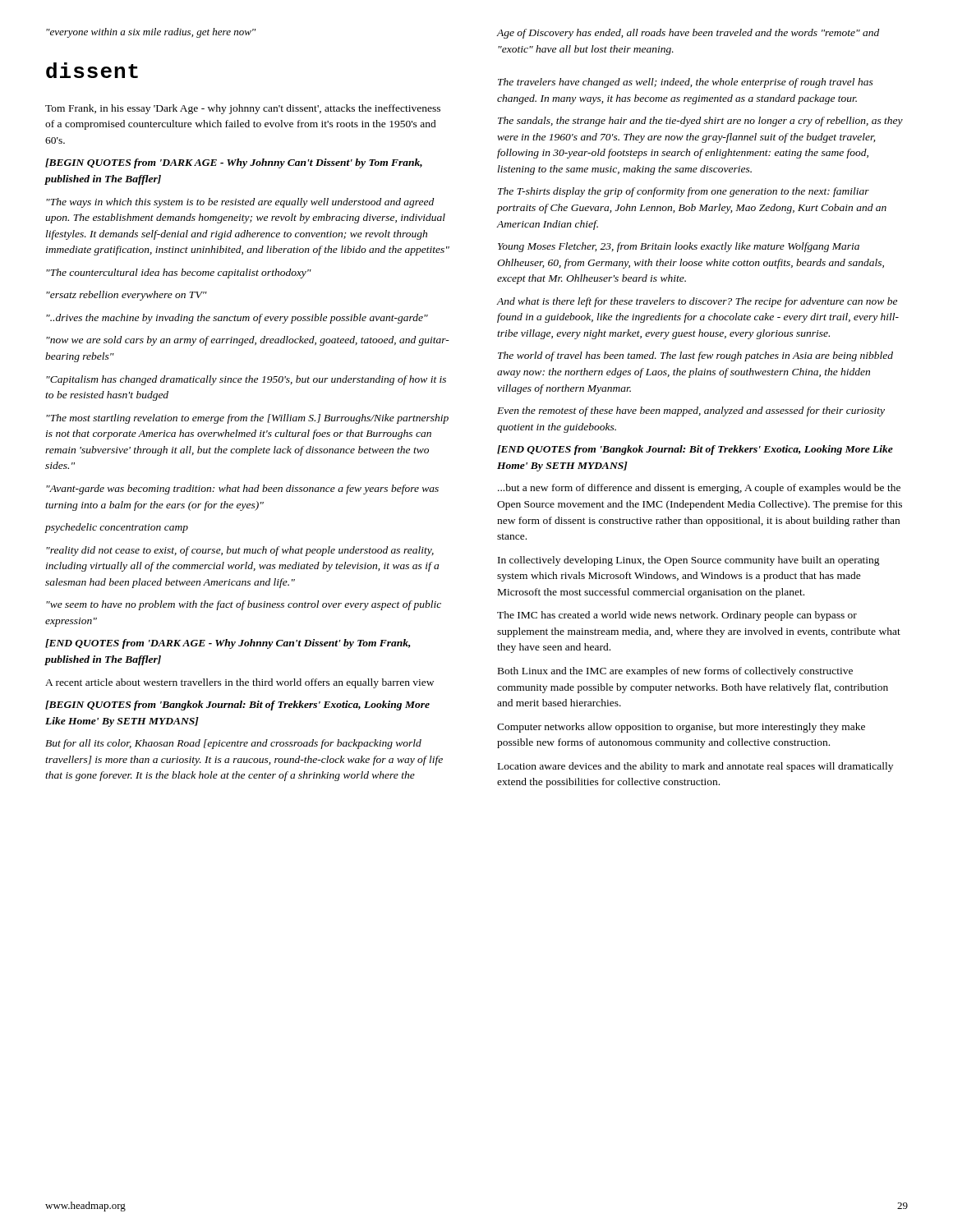This screenshot has width=953, height=1232.
Task: Point to the block beginning ""The most startling revelation to emerge from the"
Action: [248, 442]
